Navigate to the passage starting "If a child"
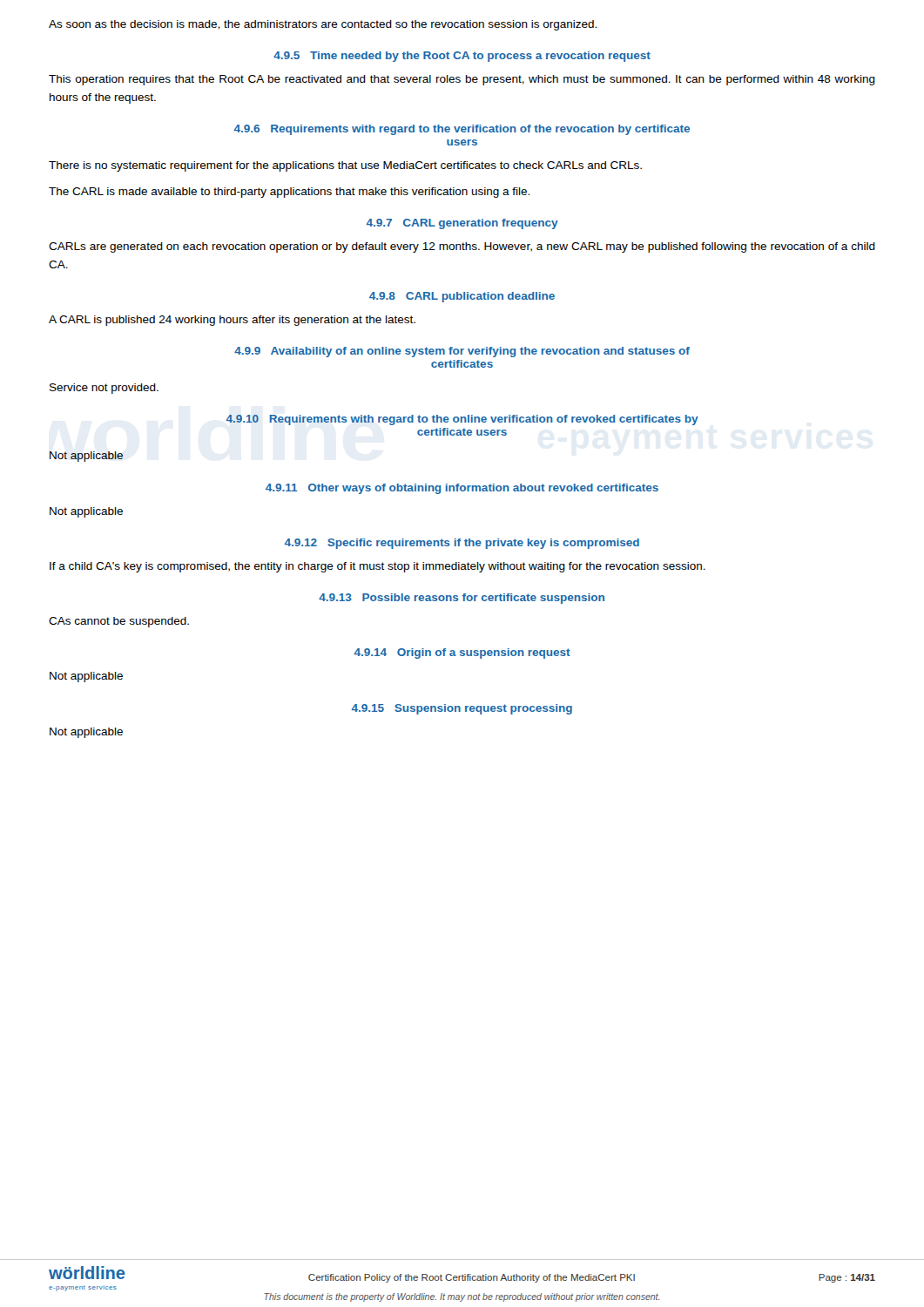 point(462,566)
